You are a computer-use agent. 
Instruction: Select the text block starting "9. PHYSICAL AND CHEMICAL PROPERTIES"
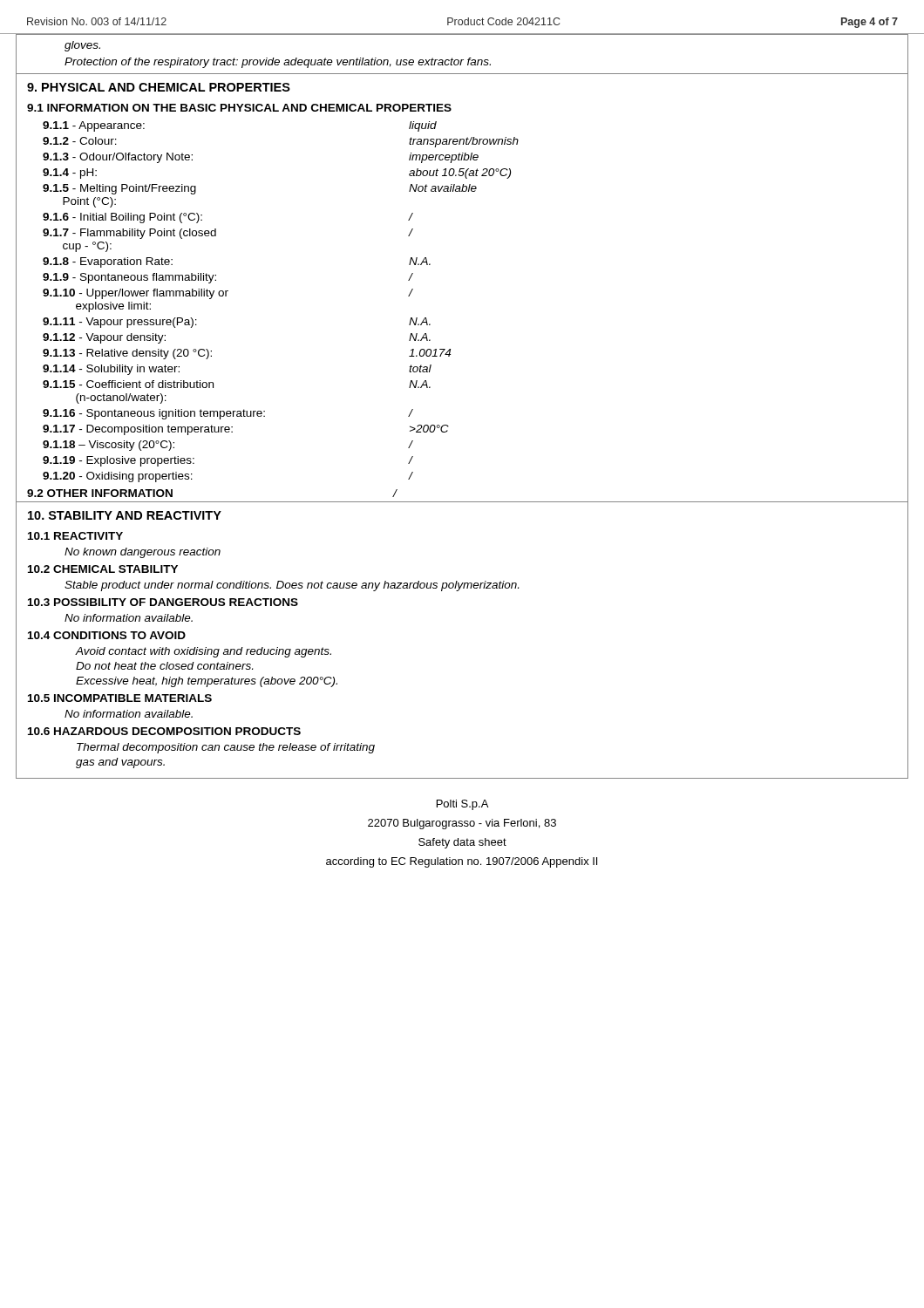[159, 87]
